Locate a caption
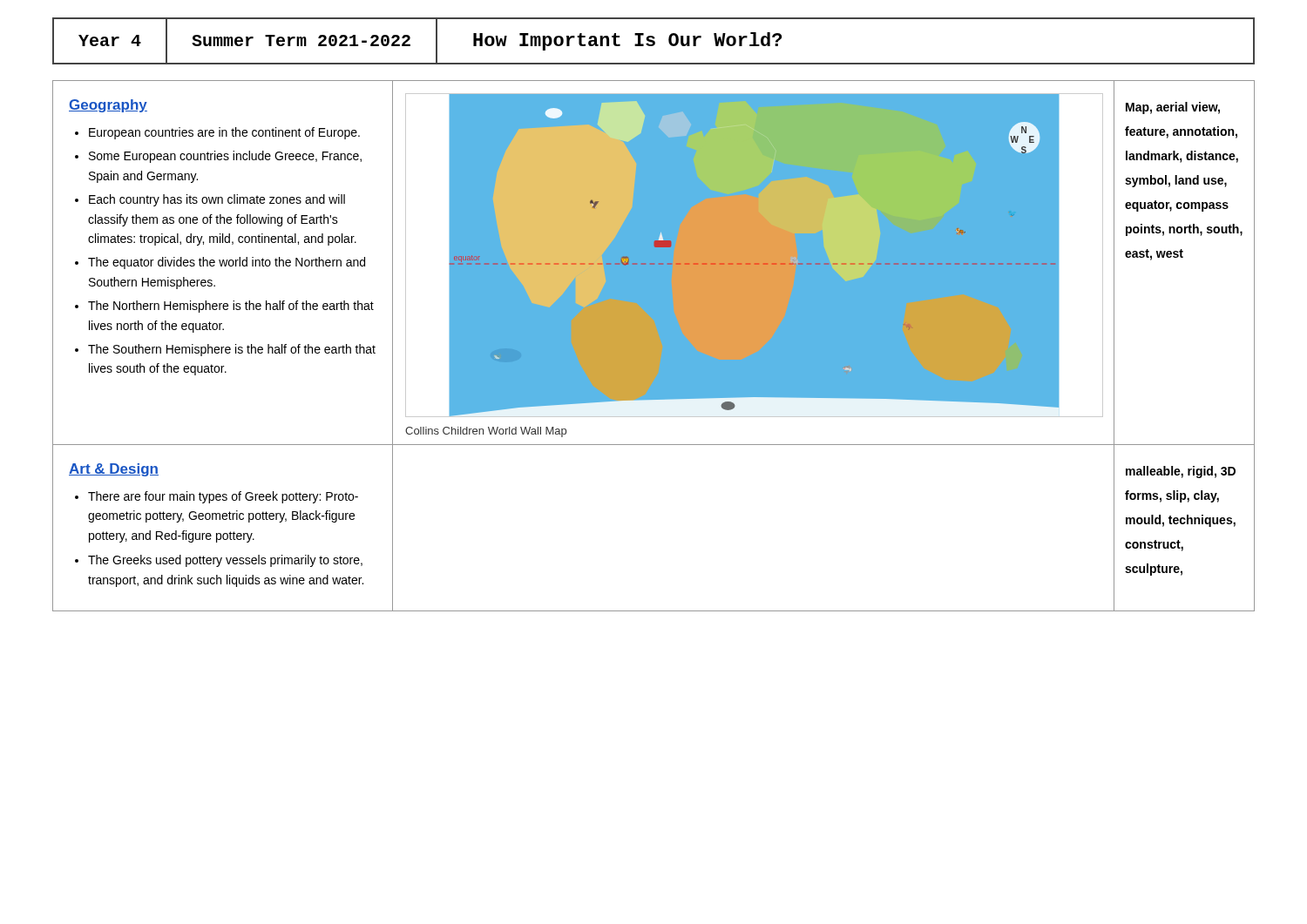 (x=486, y=431)
